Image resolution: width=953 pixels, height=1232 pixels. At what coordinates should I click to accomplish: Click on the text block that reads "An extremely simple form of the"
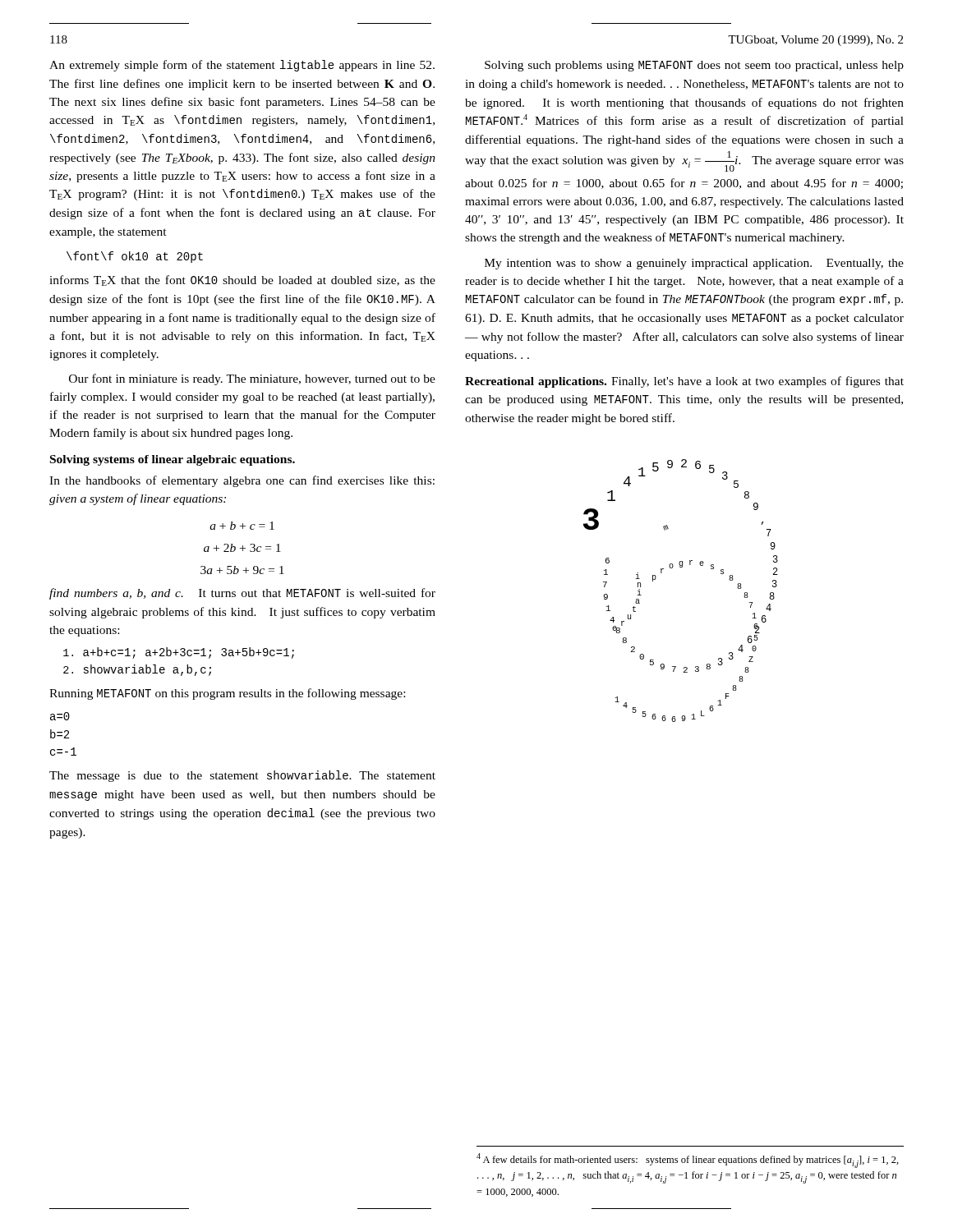tap(242, 148)
